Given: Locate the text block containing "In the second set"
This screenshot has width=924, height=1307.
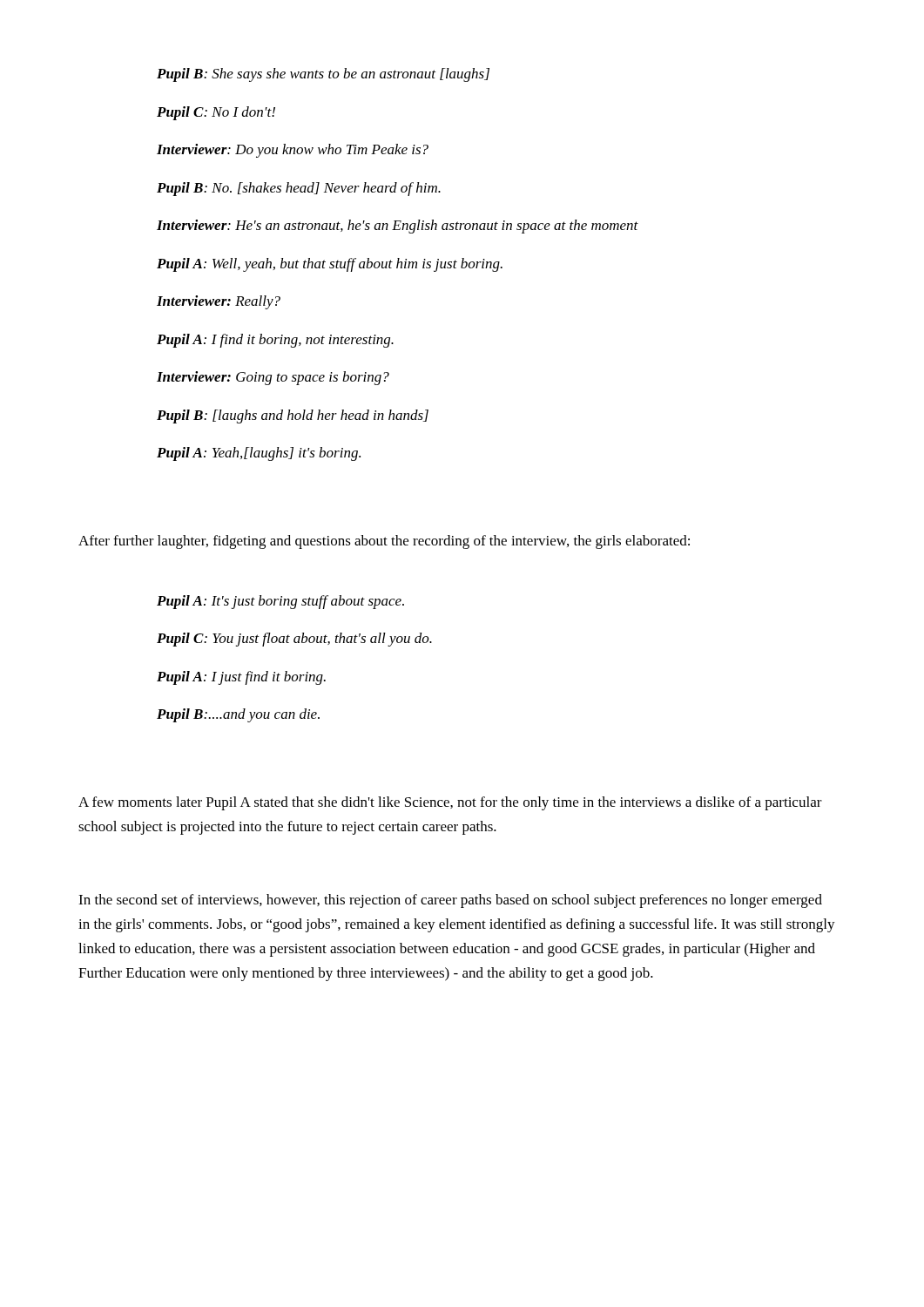Looking at the screenshot, I should click(457, 936).
